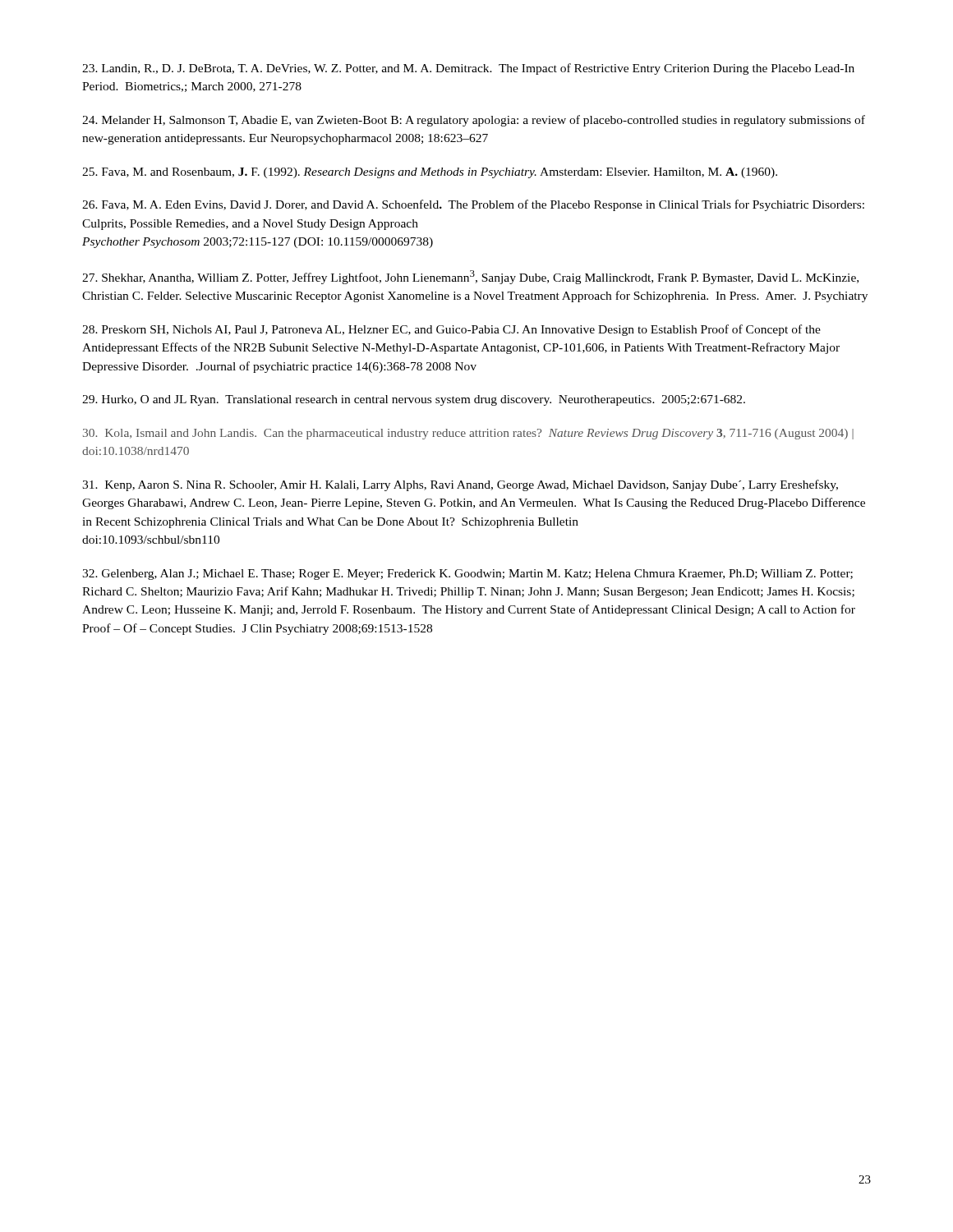Point to the text starting "25. Fava, M. and Rosenbaum, J. F. (1992)."
Screen dimensions: 1232x953
tap(430, 171)
